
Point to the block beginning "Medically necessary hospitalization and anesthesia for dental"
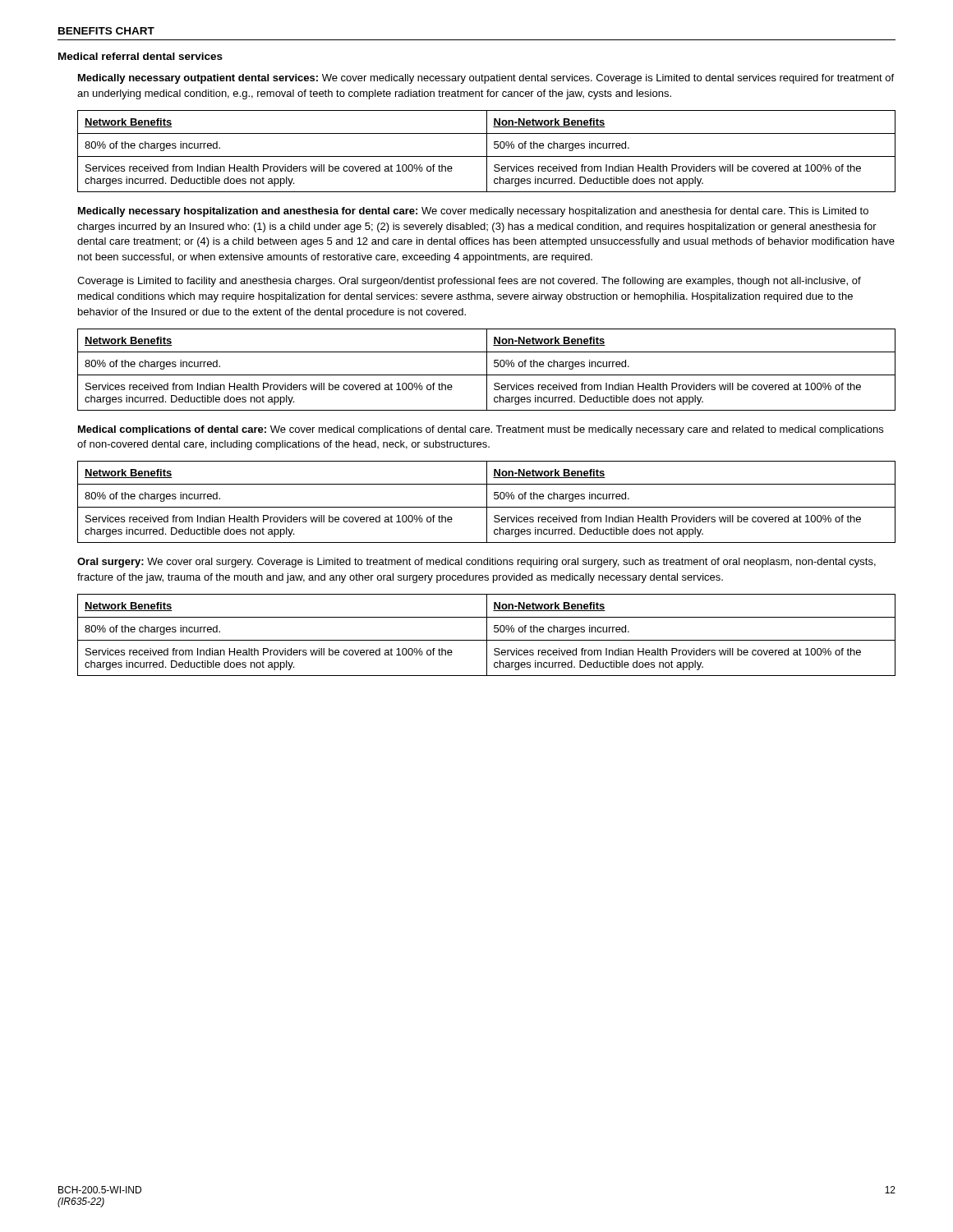[x=486, y=234]
